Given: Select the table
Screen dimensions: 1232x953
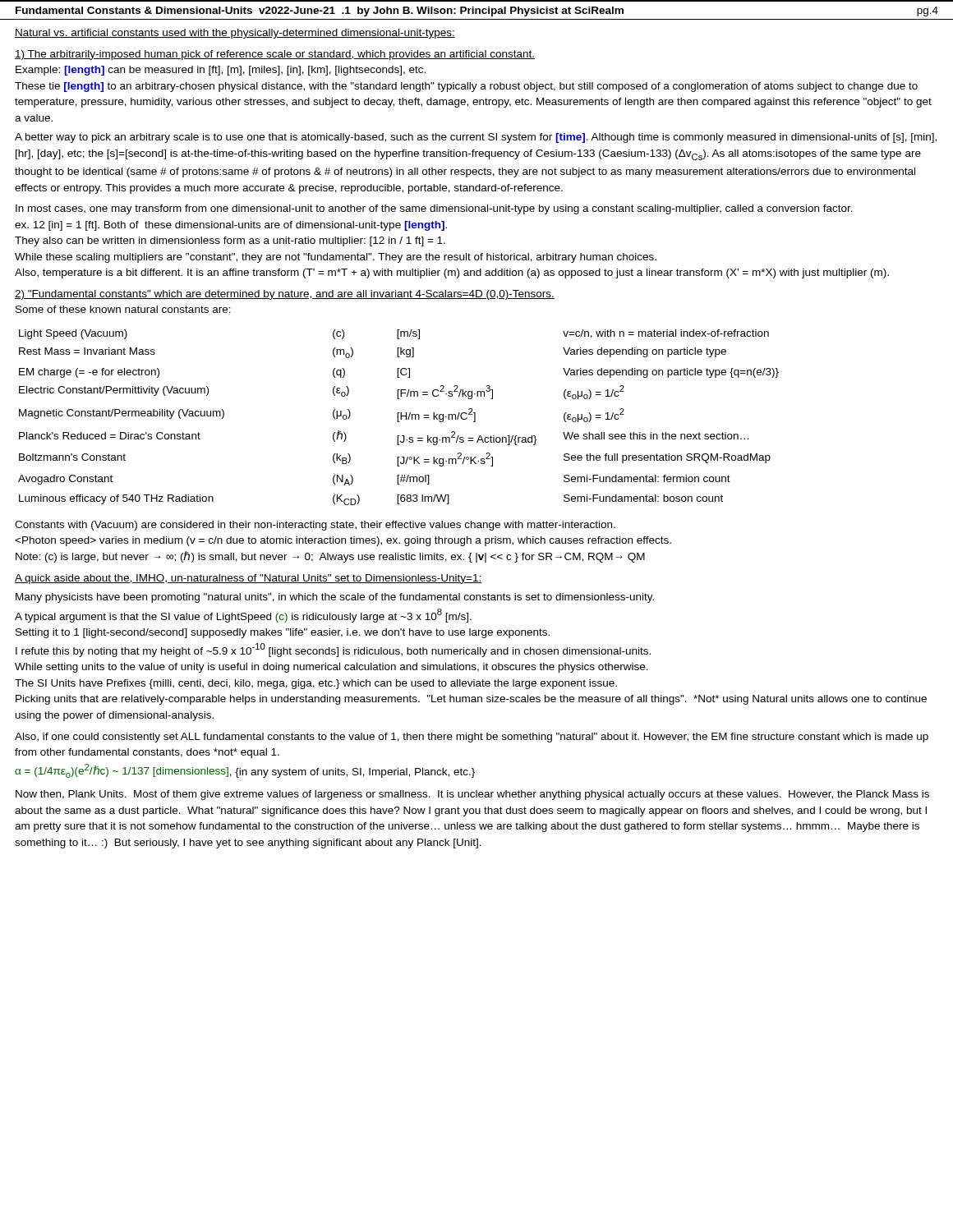Looking at the screenshot, I should point(476,417).
